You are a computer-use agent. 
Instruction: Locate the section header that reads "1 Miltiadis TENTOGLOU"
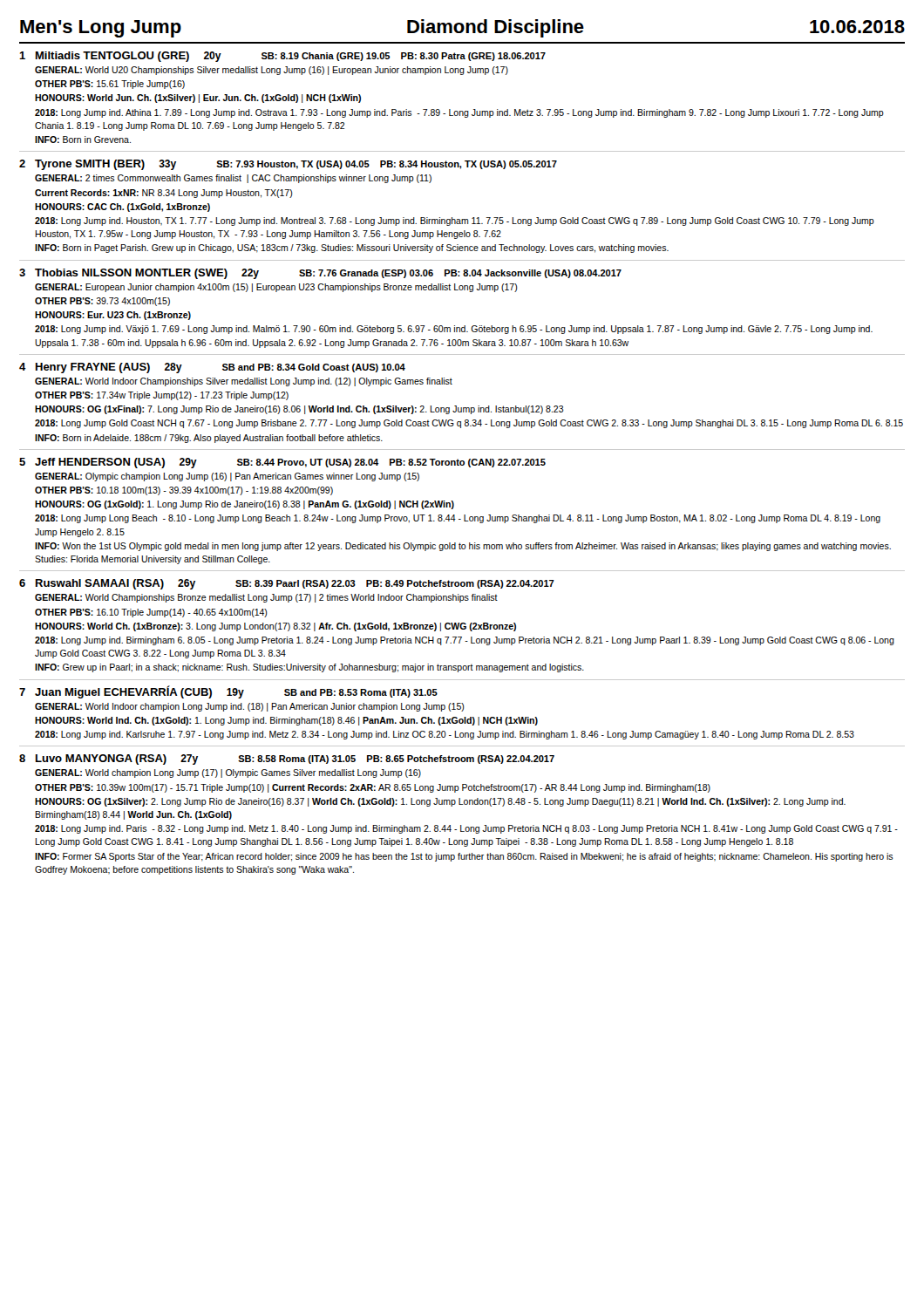click(282, 57)
